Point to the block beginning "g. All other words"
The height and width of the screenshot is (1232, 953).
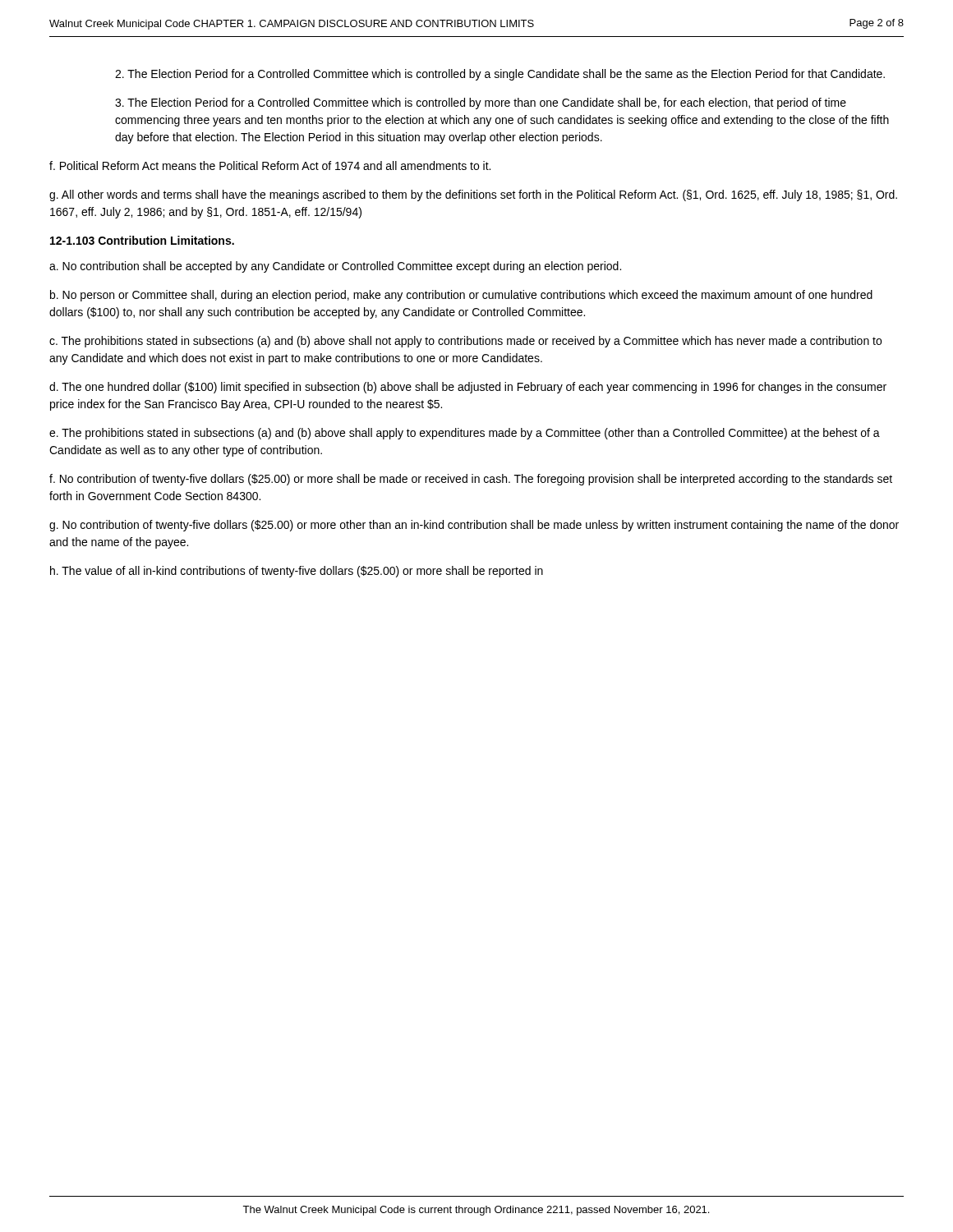coord(474,203)
